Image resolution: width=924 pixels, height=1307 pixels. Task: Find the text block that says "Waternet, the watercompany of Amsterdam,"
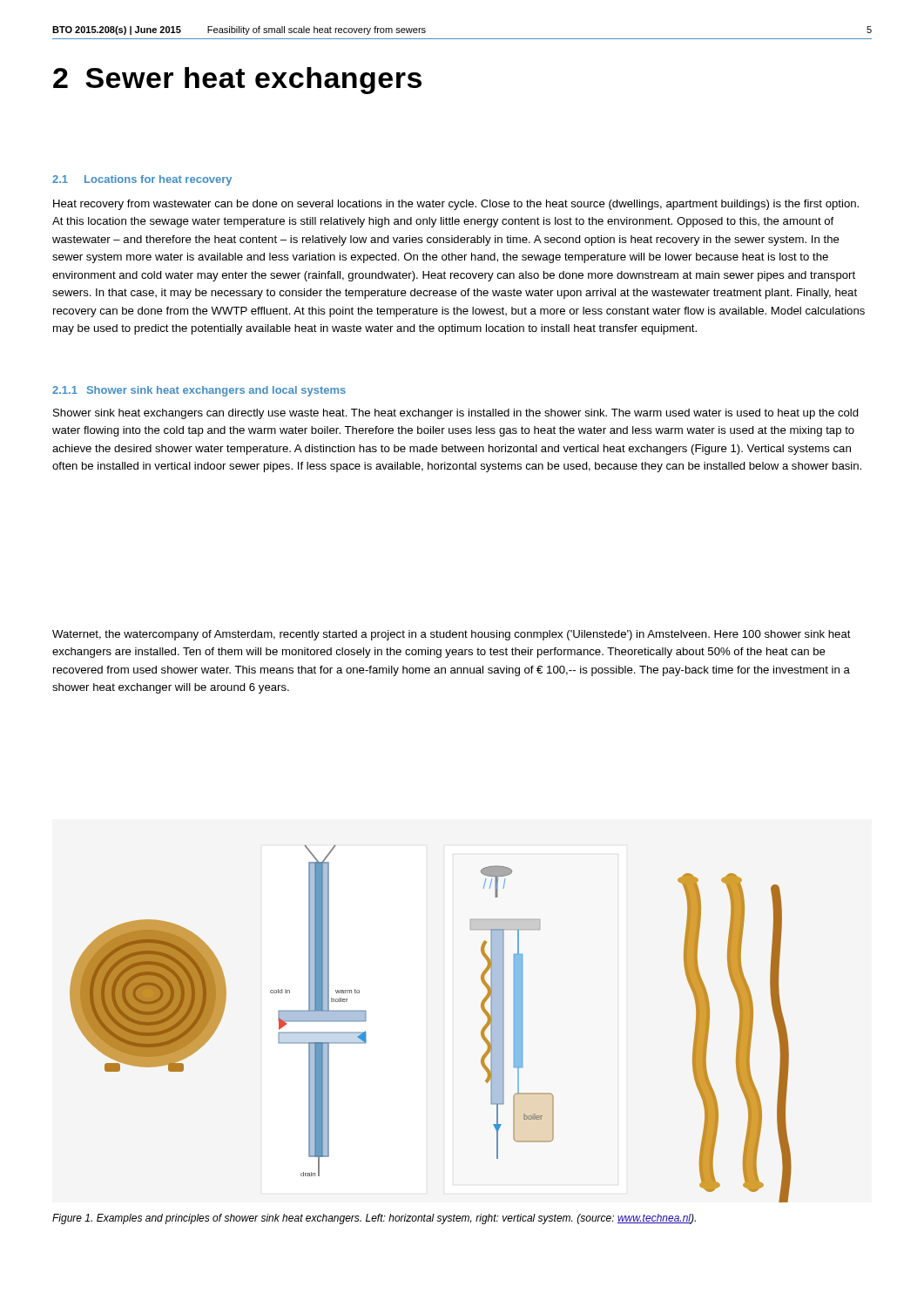(451, 661)
